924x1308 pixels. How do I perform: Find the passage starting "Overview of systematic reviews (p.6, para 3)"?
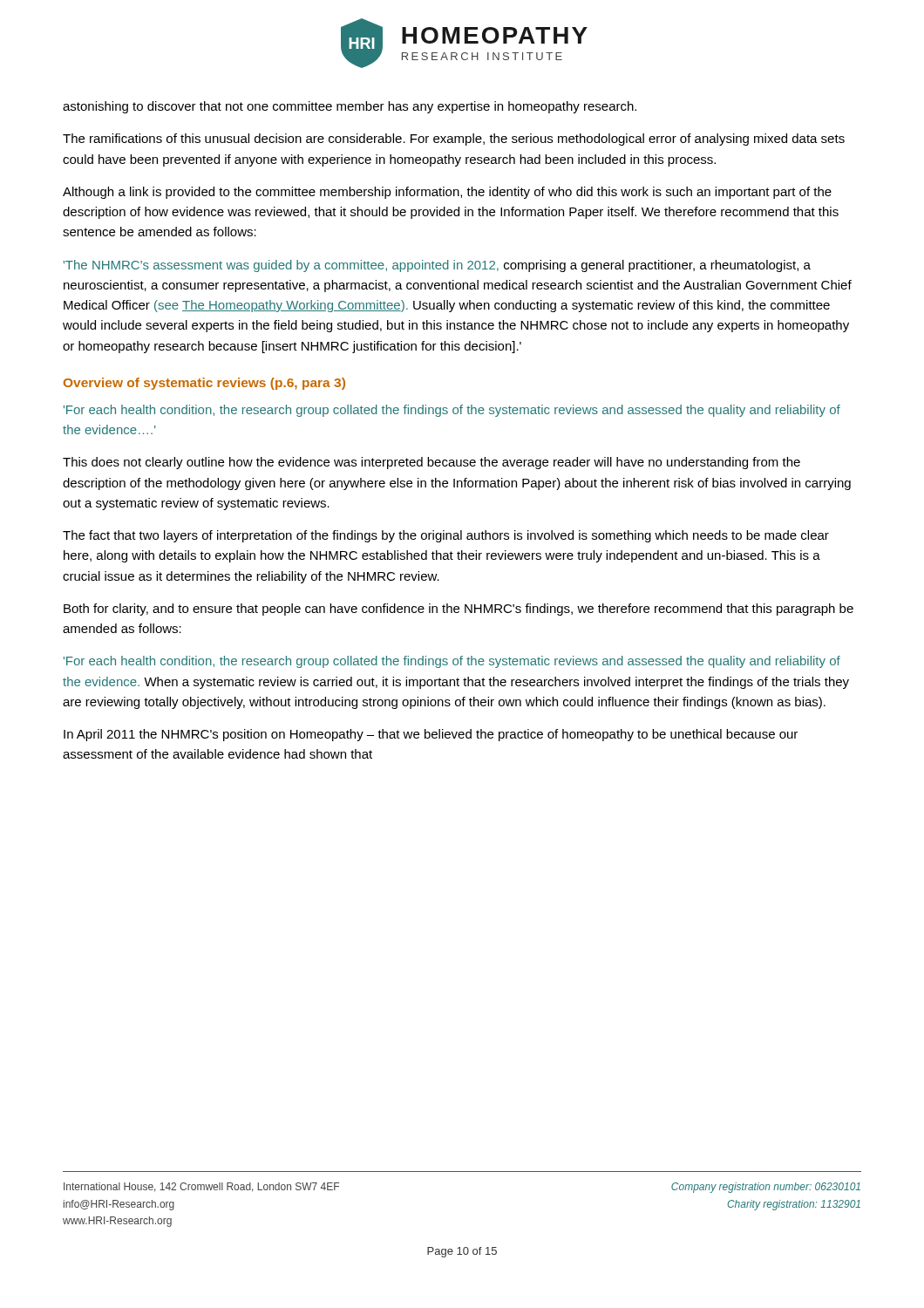click(204, 382)
